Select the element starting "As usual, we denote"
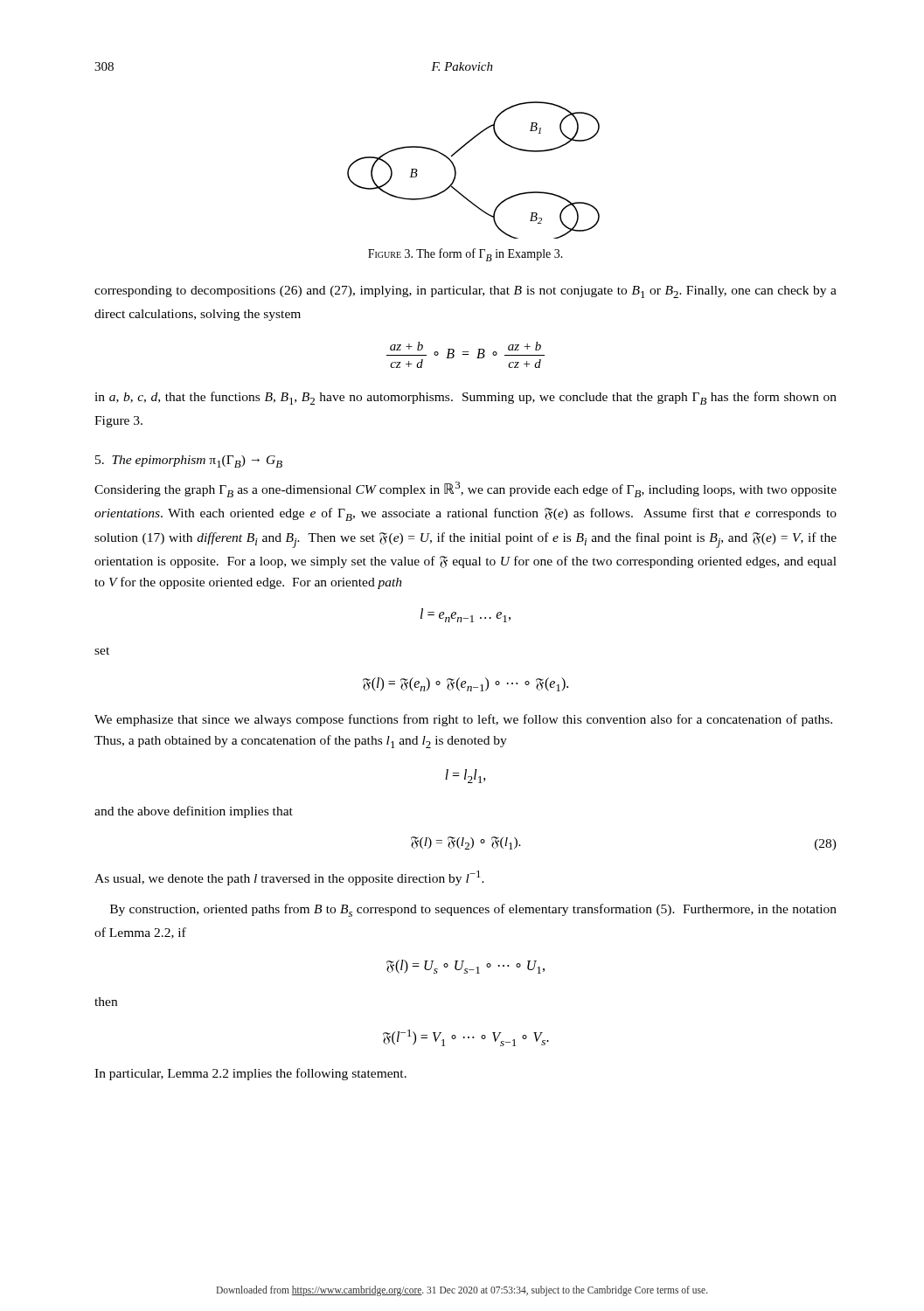 coord(290,877)
